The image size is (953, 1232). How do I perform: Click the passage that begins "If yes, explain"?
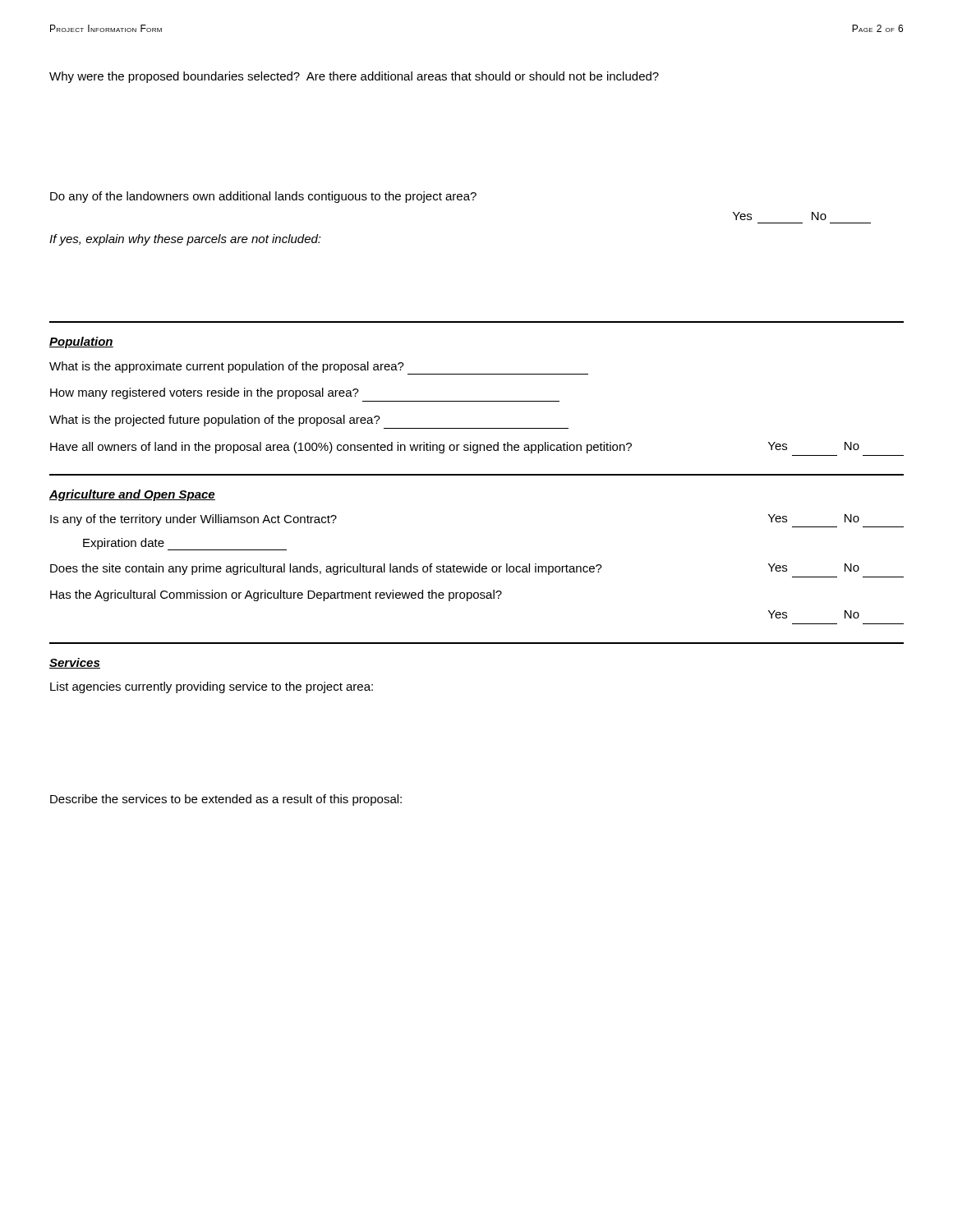pyautogui.click(x=185, y=238)
